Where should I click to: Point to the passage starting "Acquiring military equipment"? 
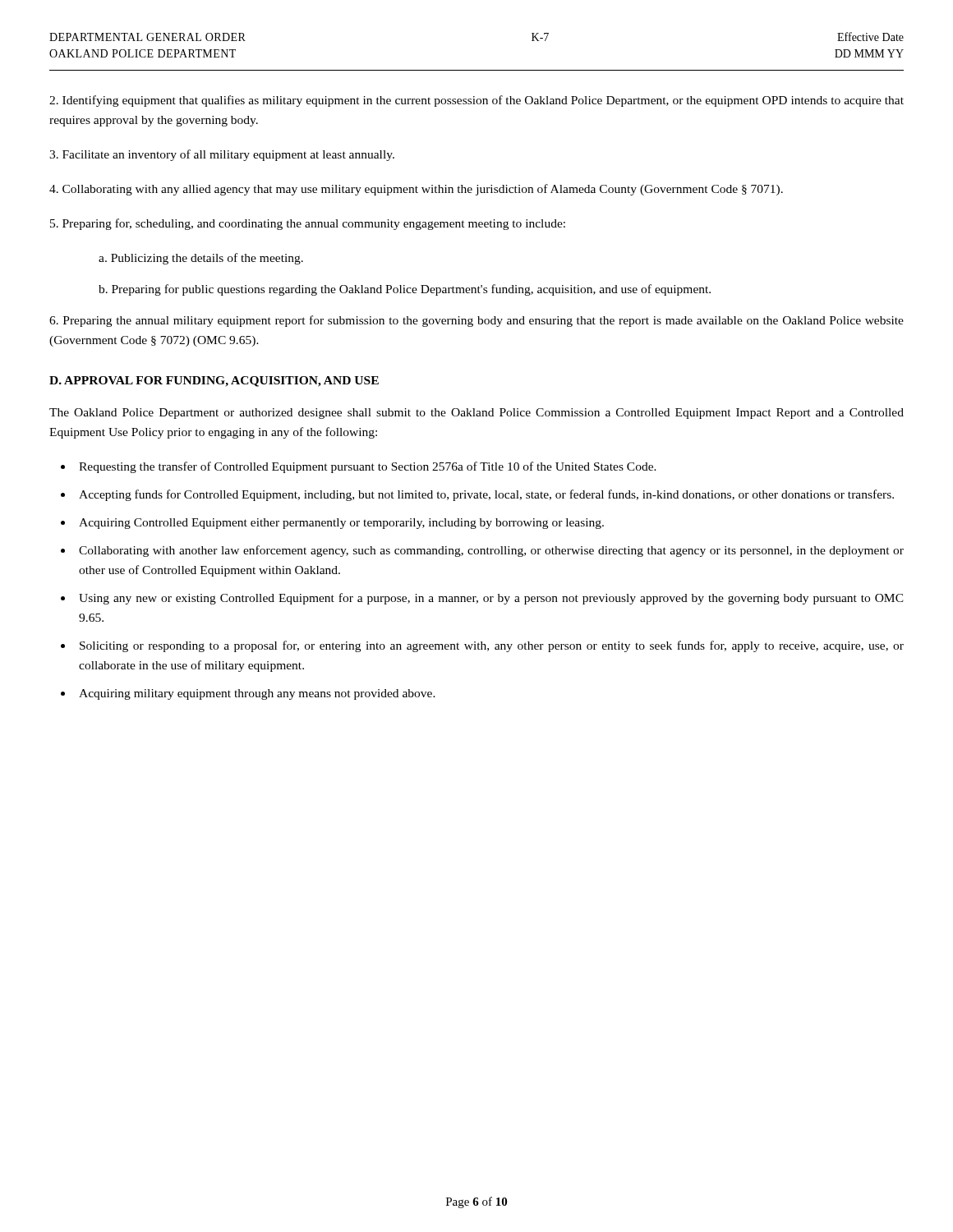[257, 693]
